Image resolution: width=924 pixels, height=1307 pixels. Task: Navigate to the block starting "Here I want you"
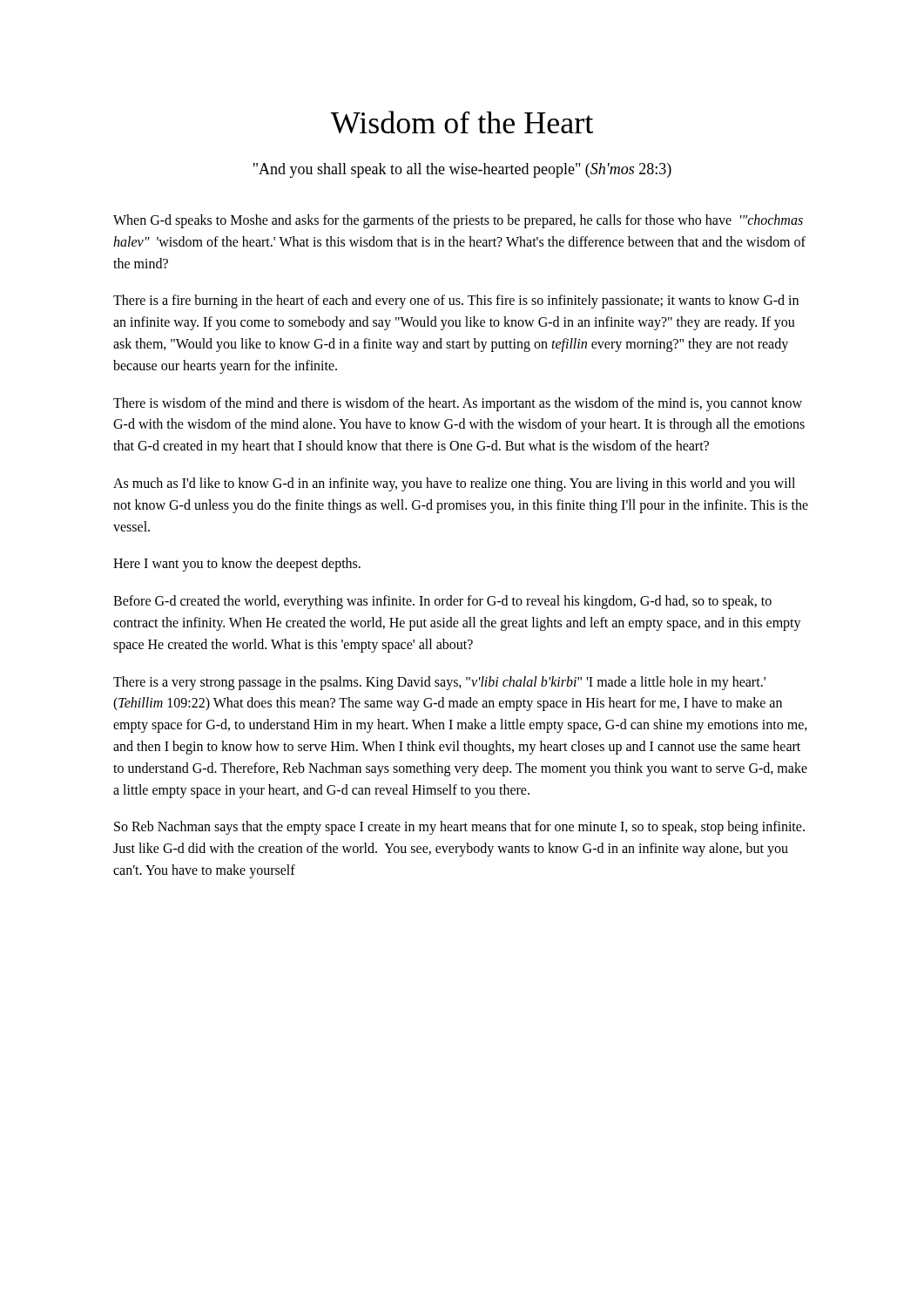click(x=237, y=564)
